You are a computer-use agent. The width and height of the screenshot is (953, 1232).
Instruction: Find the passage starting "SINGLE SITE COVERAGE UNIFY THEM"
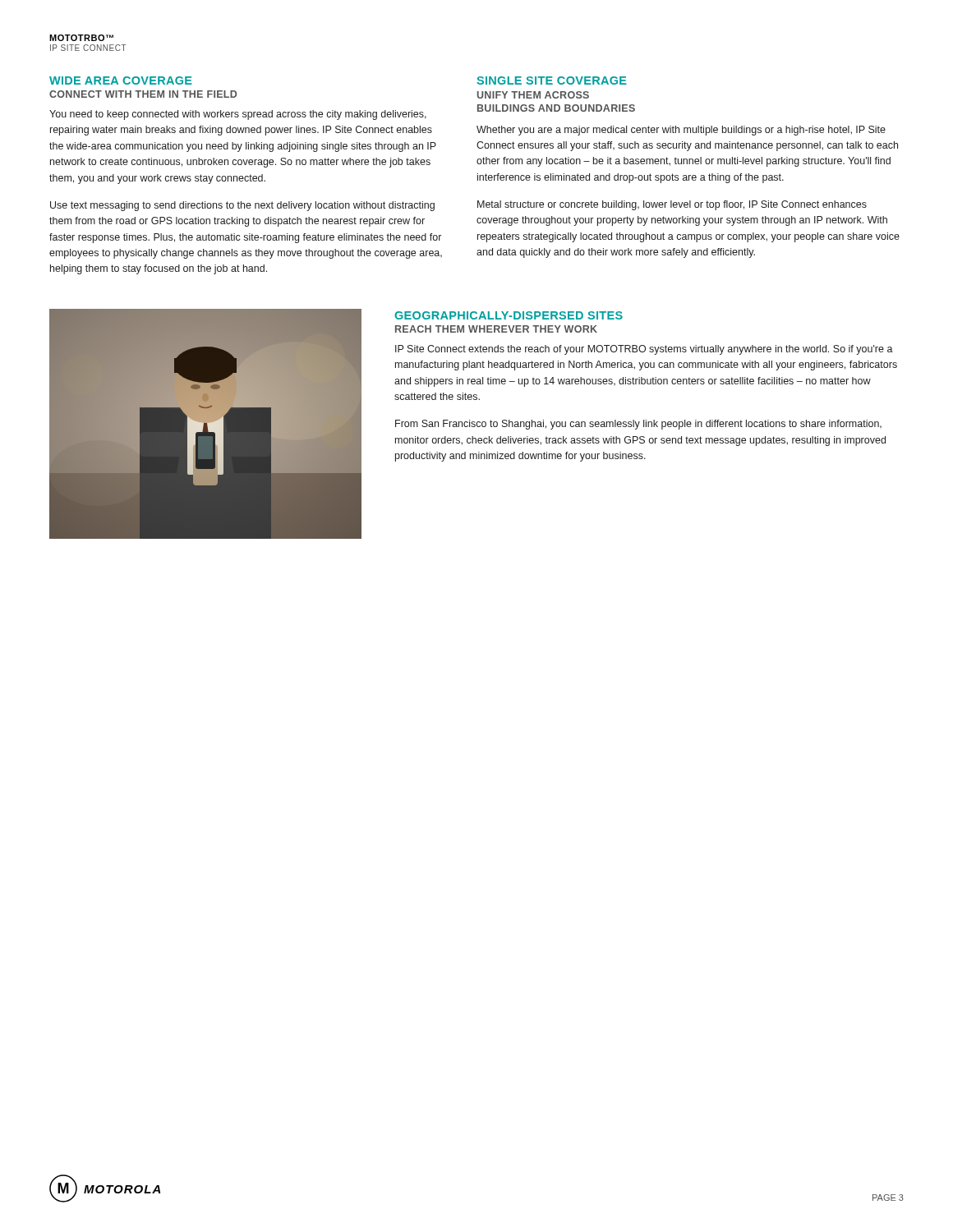pos(552,80)
